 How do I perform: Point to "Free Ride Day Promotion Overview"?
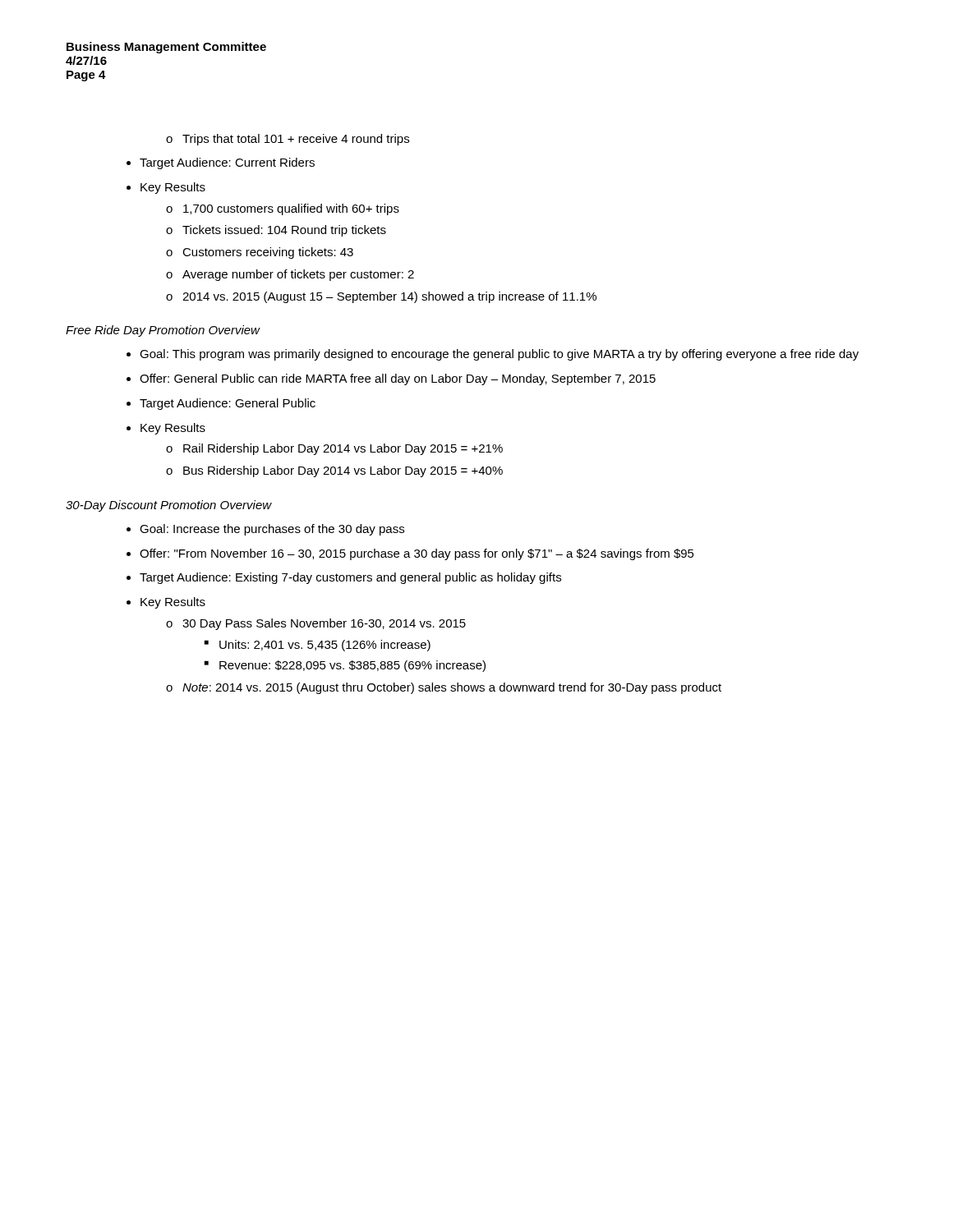[x=163, y=330]
